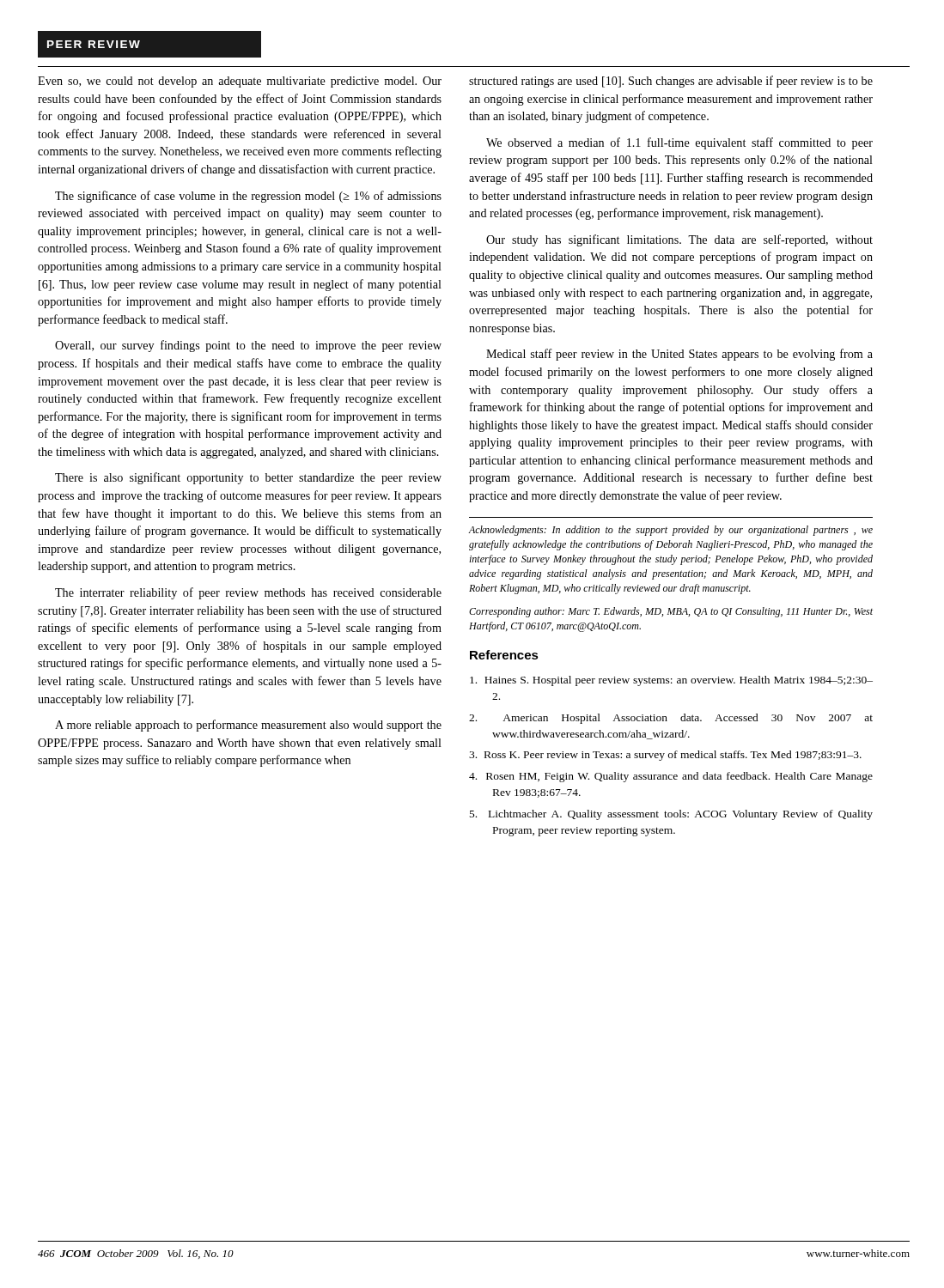Viewport: 944px width, 1288px height.
Task: Click on the region starting "Even so, we could not develop"
Action: click(240, 421)
